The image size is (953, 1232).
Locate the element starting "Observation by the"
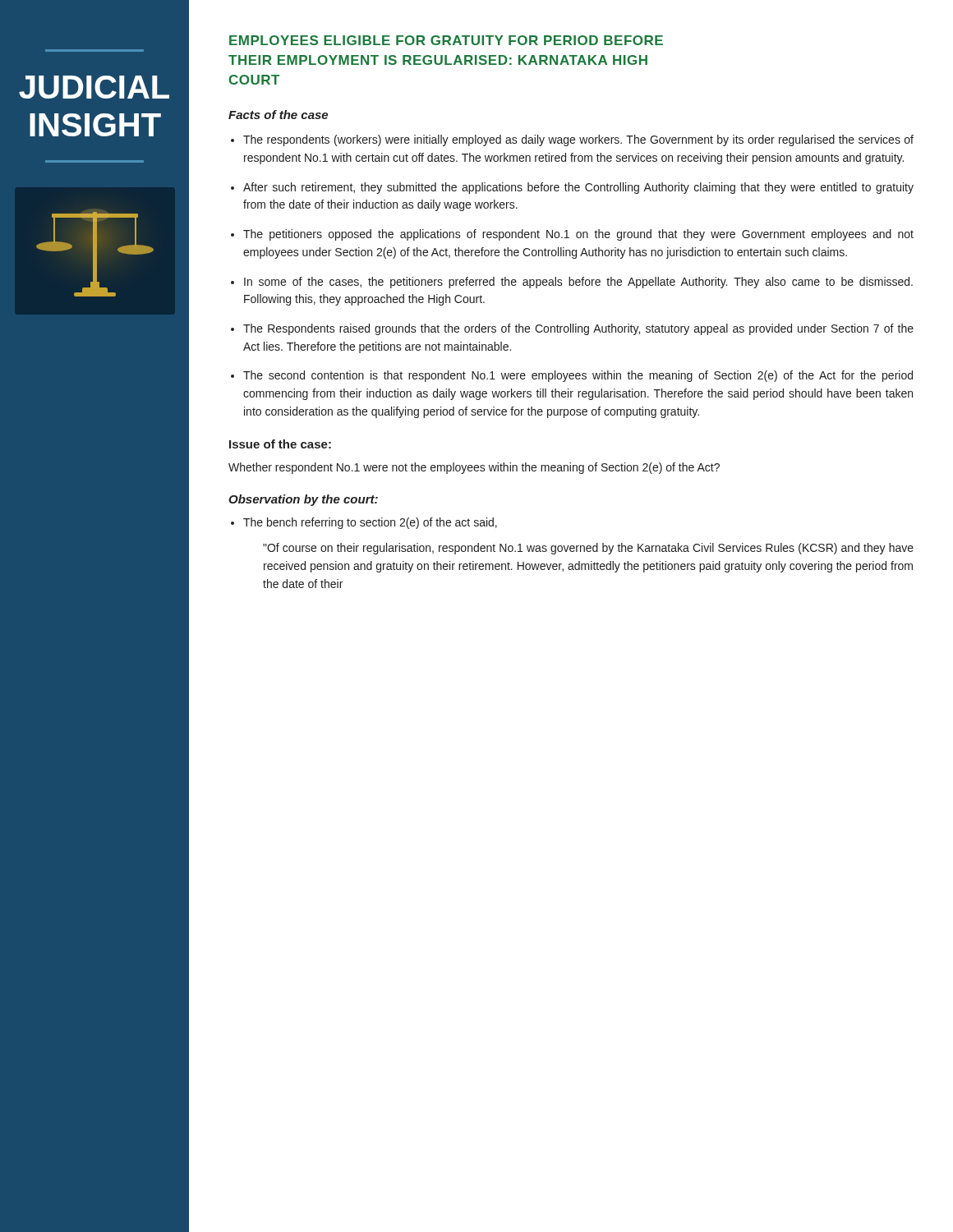click(303, 499)
